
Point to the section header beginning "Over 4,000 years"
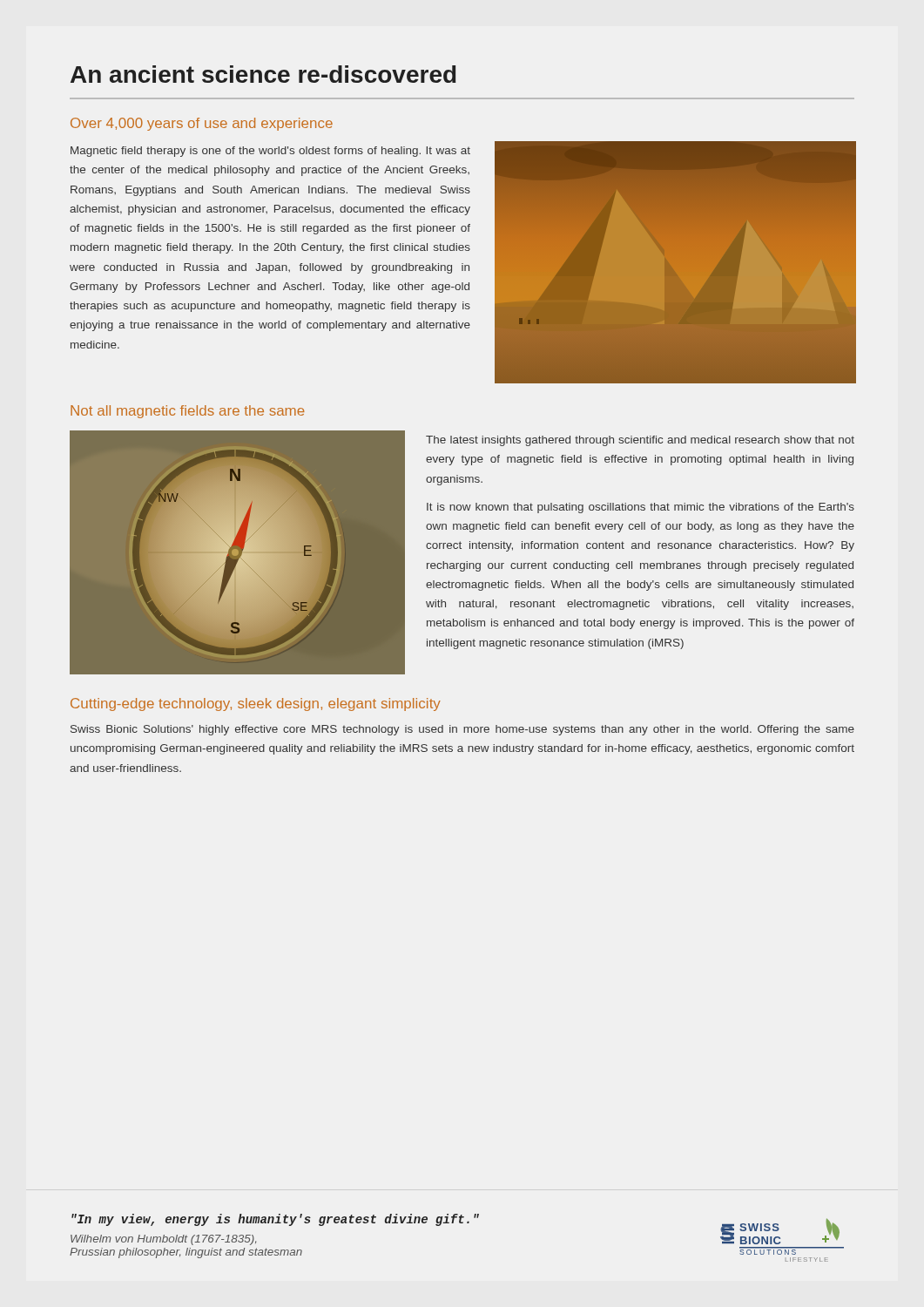point(202,124)
